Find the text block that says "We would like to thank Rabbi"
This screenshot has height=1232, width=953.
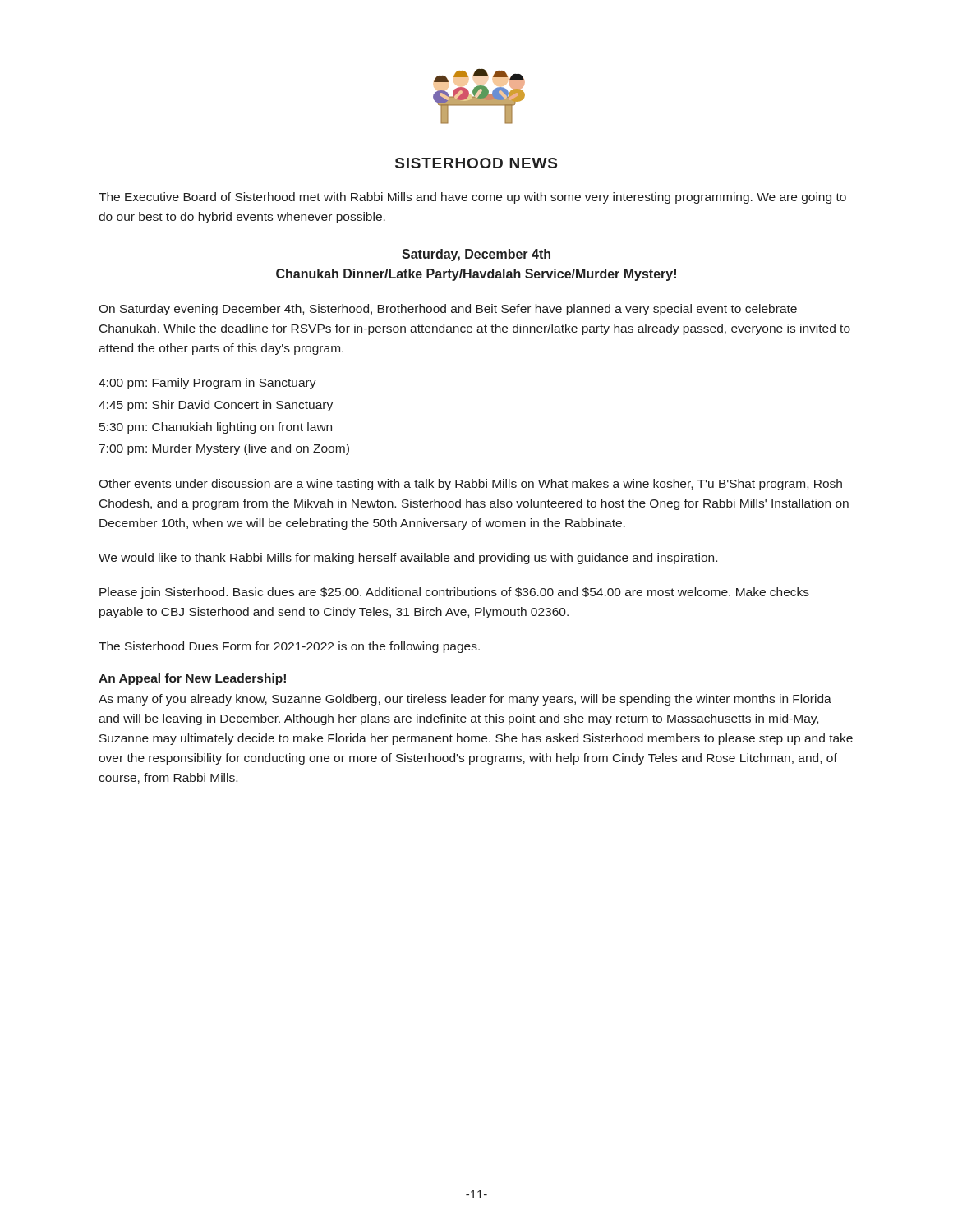tap(409, 558)
